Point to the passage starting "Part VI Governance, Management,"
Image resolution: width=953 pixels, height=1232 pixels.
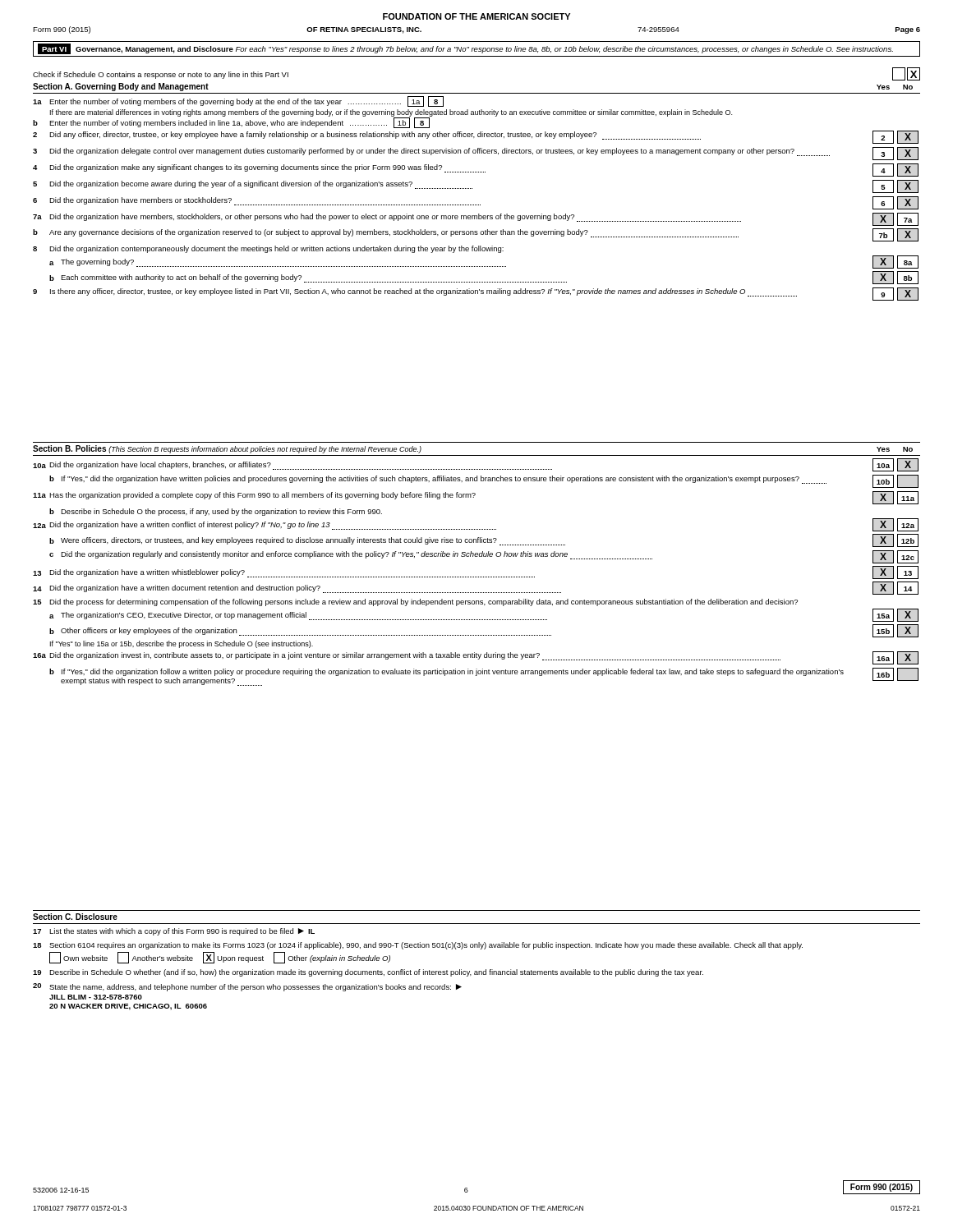(466, 49)
